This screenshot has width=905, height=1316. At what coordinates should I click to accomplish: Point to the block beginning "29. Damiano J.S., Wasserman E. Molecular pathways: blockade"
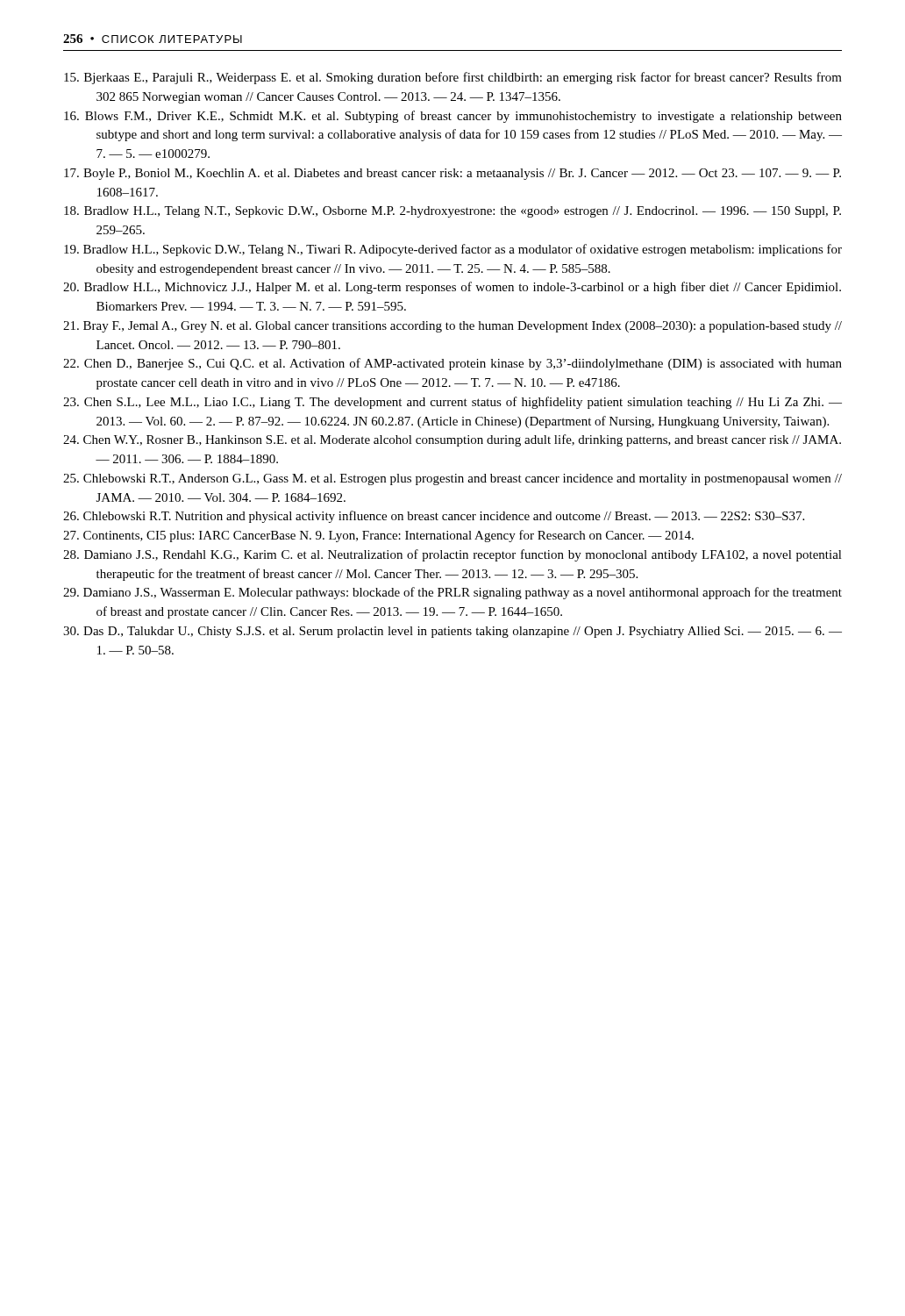pyautogui.click(x=452, y=603)
